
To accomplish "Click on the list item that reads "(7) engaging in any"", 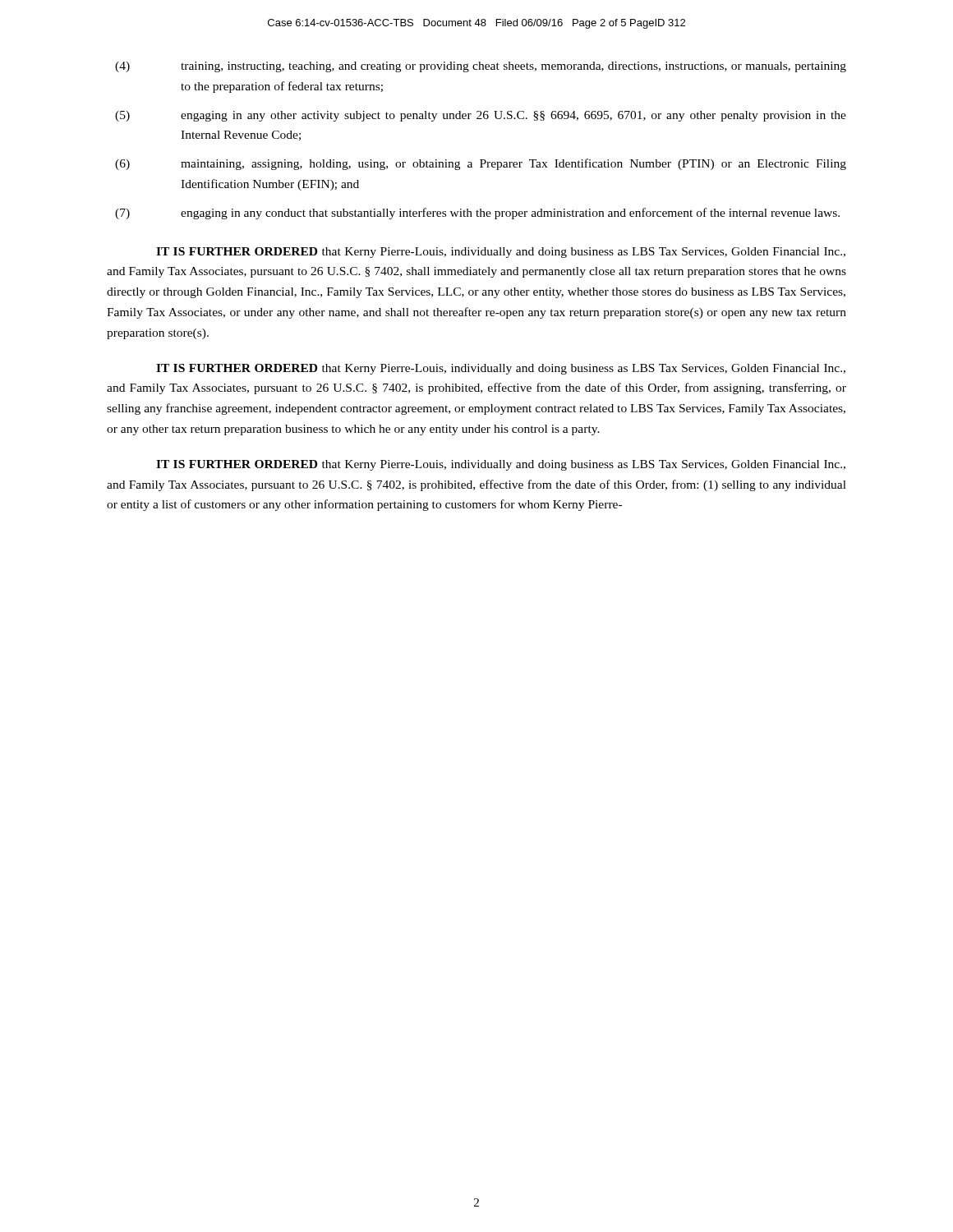I will (x=476, y=213).
